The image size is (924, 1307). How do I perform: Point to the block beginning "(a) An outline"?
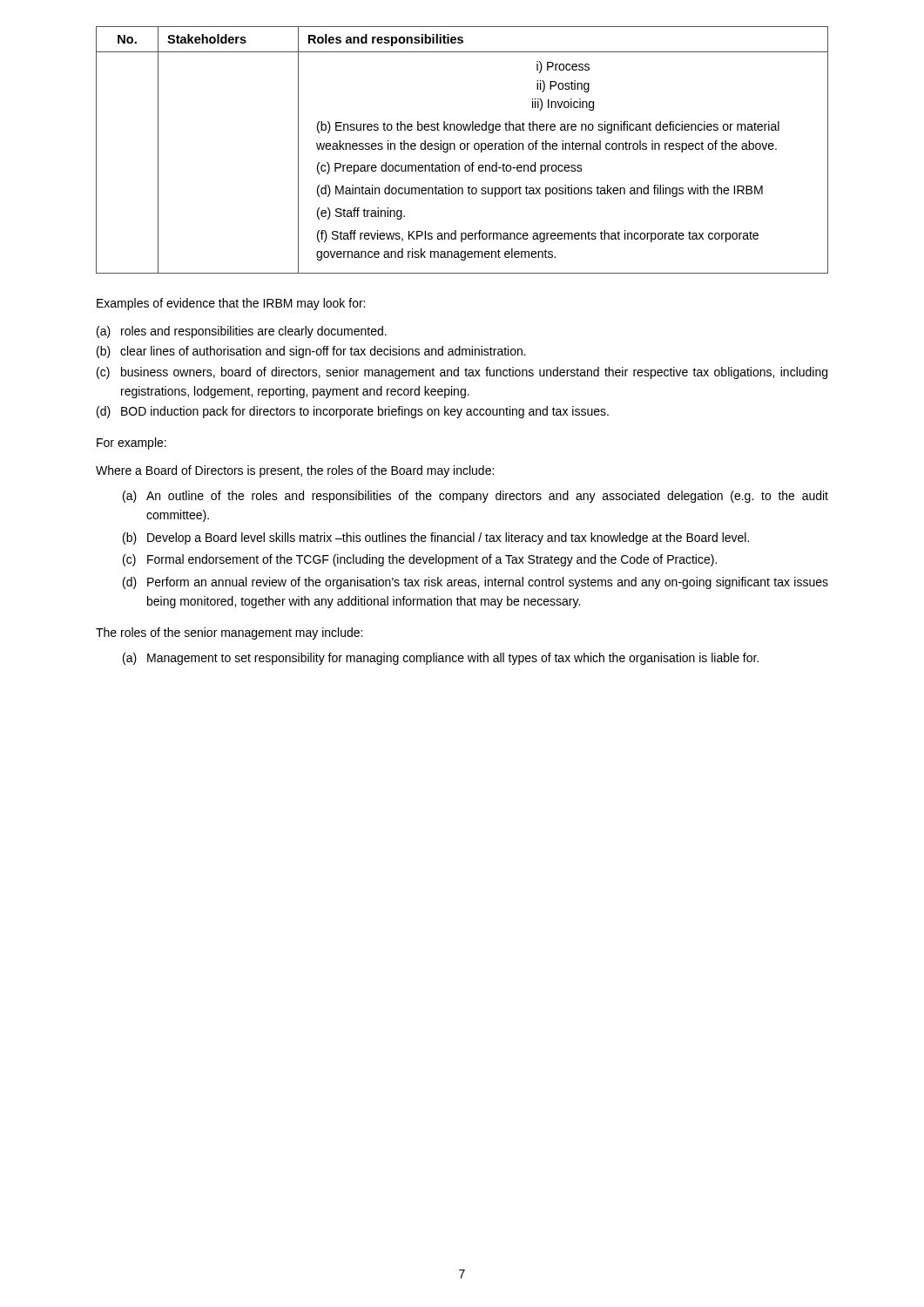pos(475,506)
